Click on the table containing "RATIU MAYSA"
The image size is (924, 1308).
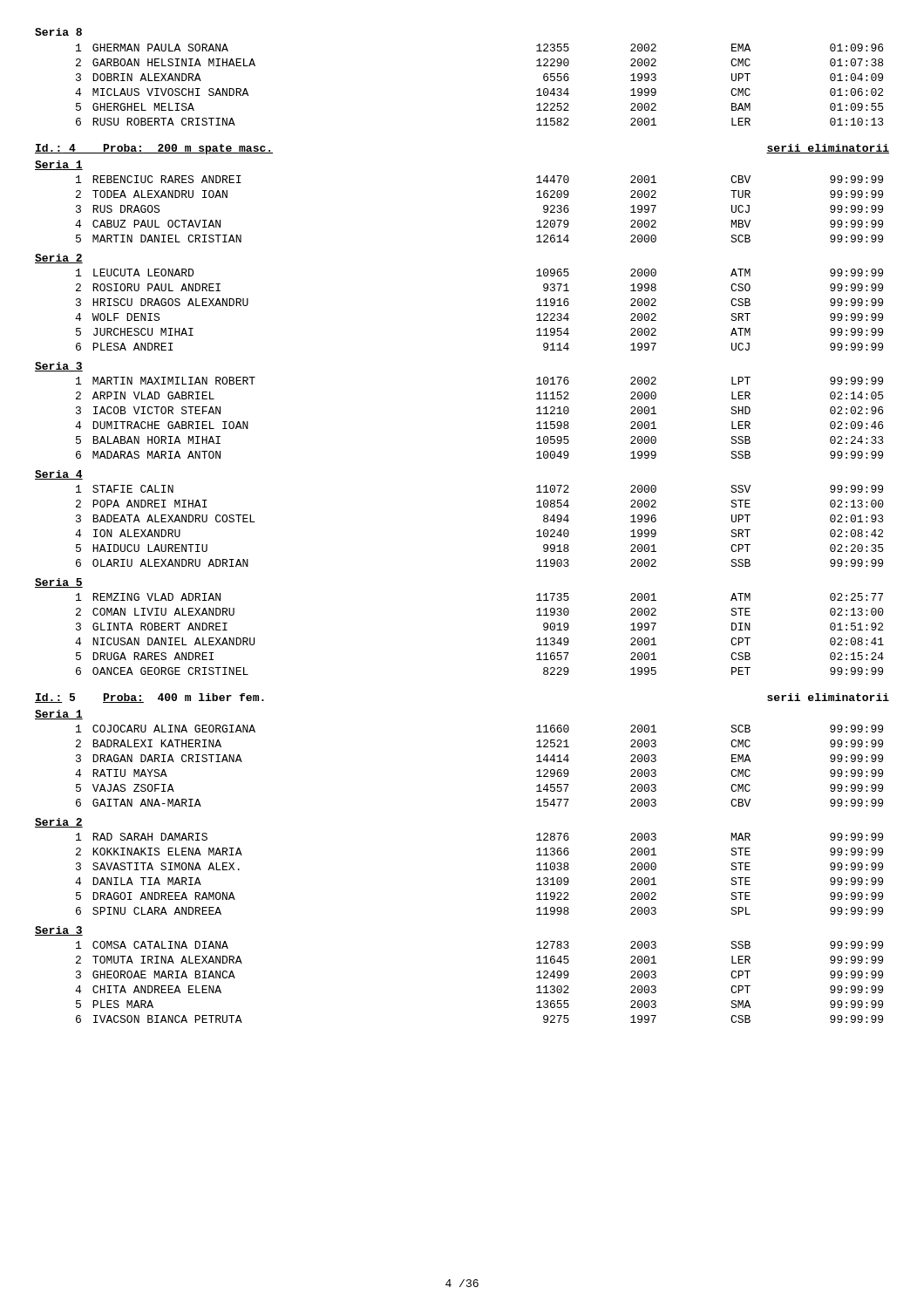click(x=462, y=766)
